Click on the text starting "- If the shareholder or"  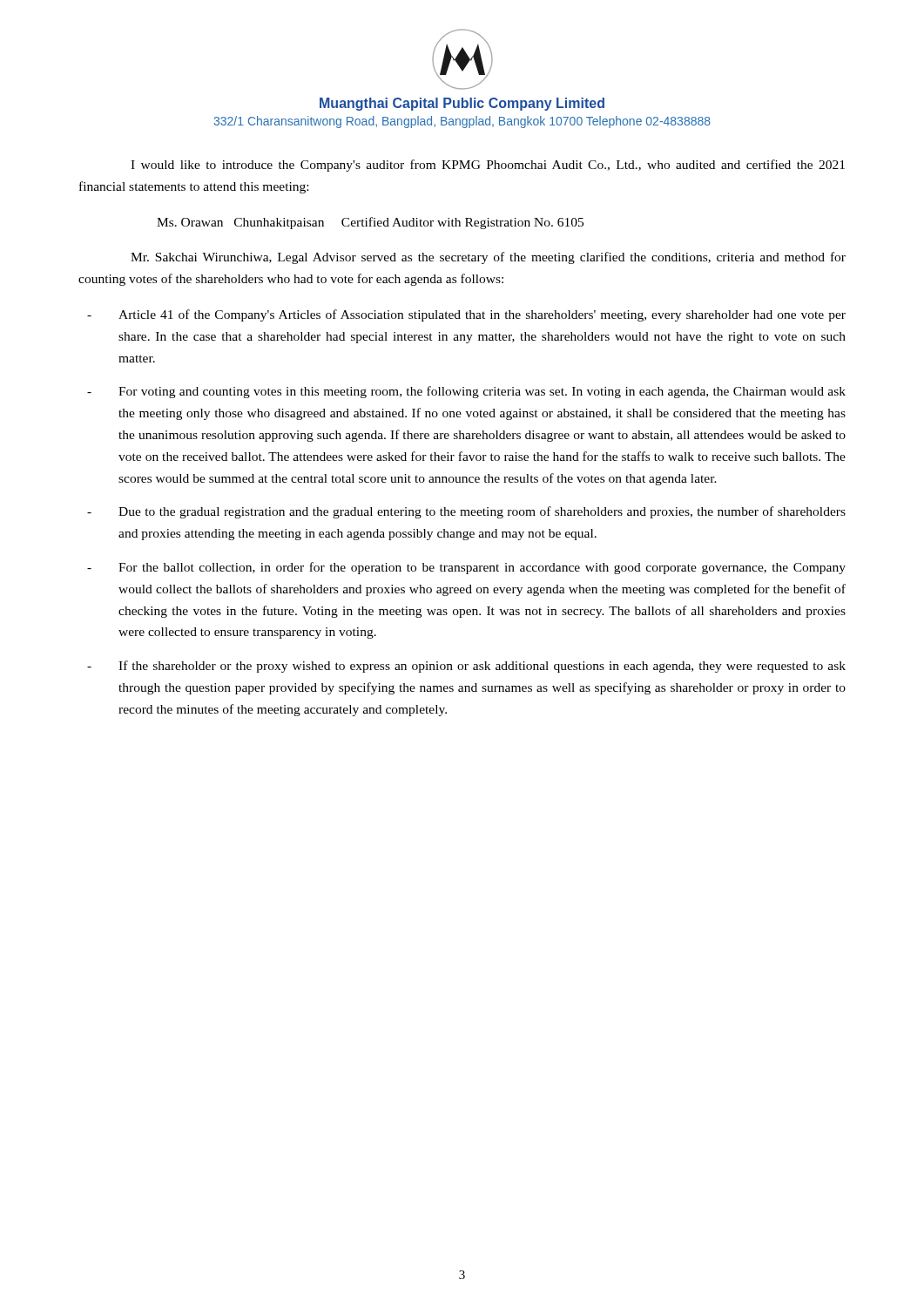462,688
